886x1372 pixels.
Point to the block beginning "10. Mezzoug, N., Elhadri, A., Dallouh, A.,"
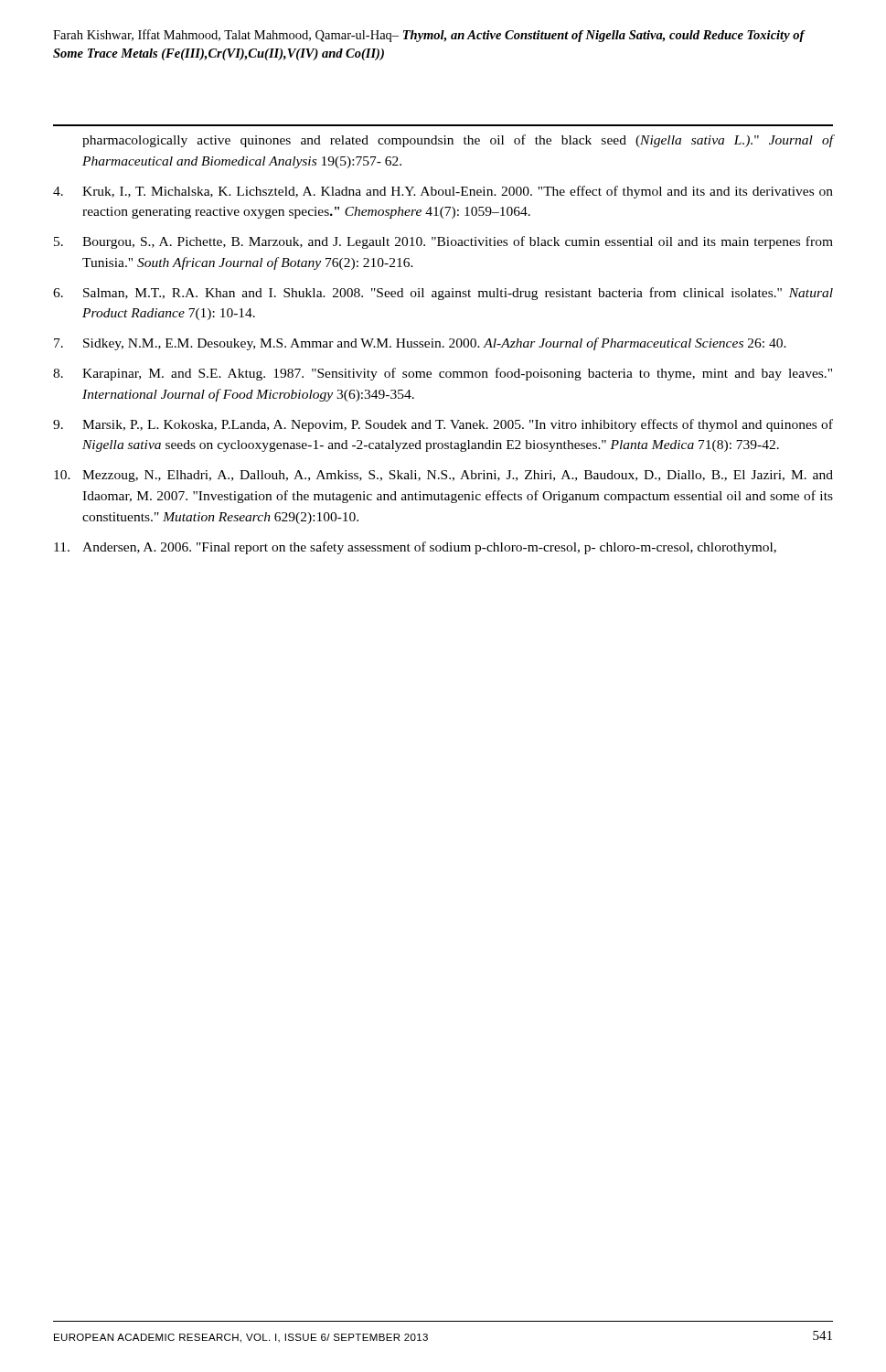pyautogui.click(x=443, y=496)
